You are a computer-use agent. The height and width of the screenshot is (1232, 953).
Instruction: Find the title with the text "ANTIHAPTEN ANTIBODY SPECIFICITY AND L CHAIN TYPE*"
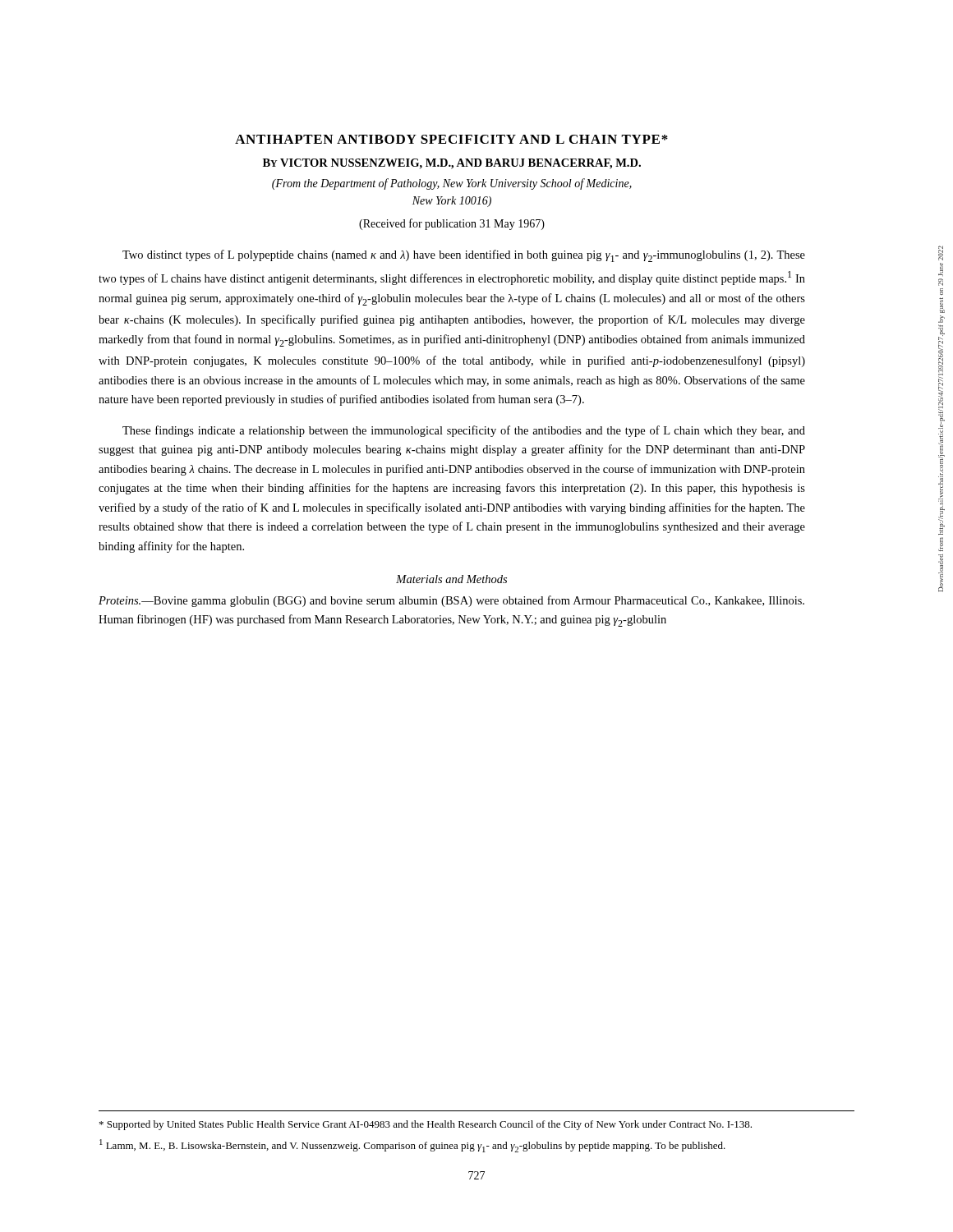(452, 139)
